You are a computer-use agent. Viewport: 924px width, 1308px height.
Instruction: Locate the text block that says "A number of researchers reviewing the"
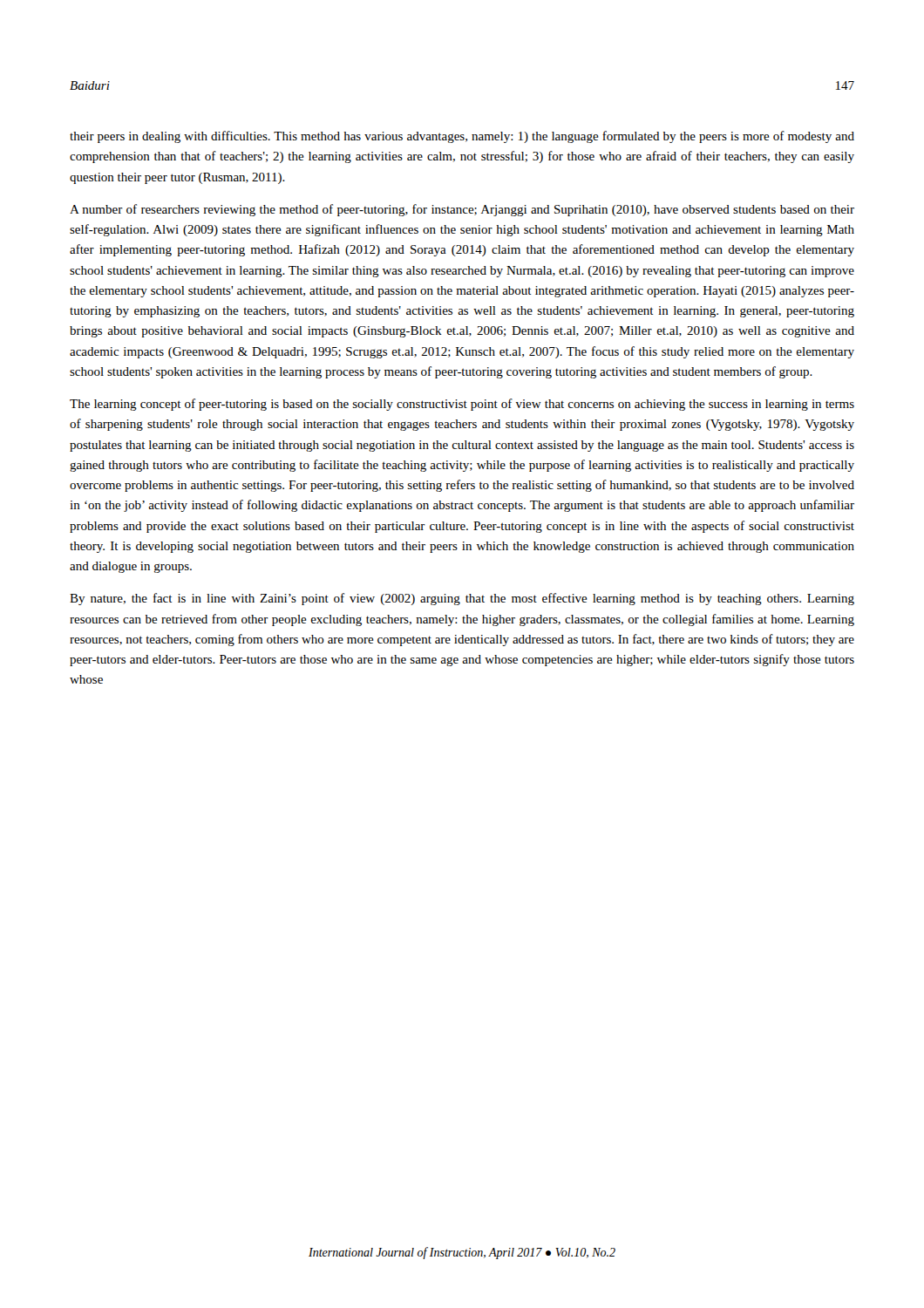(462, 291)
